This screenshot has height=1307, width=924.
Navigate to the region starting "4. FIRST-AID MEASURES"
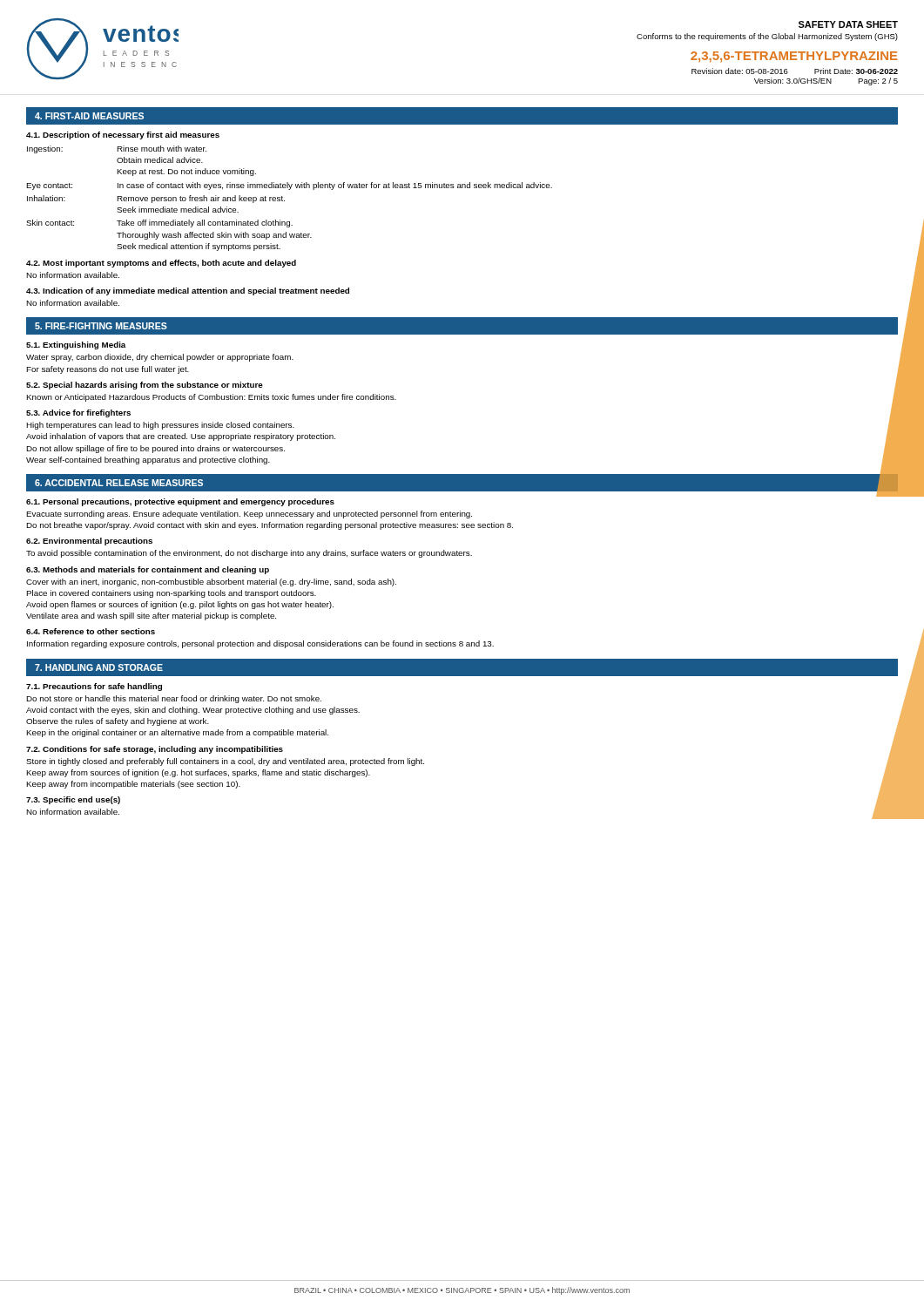pos(89,116)
